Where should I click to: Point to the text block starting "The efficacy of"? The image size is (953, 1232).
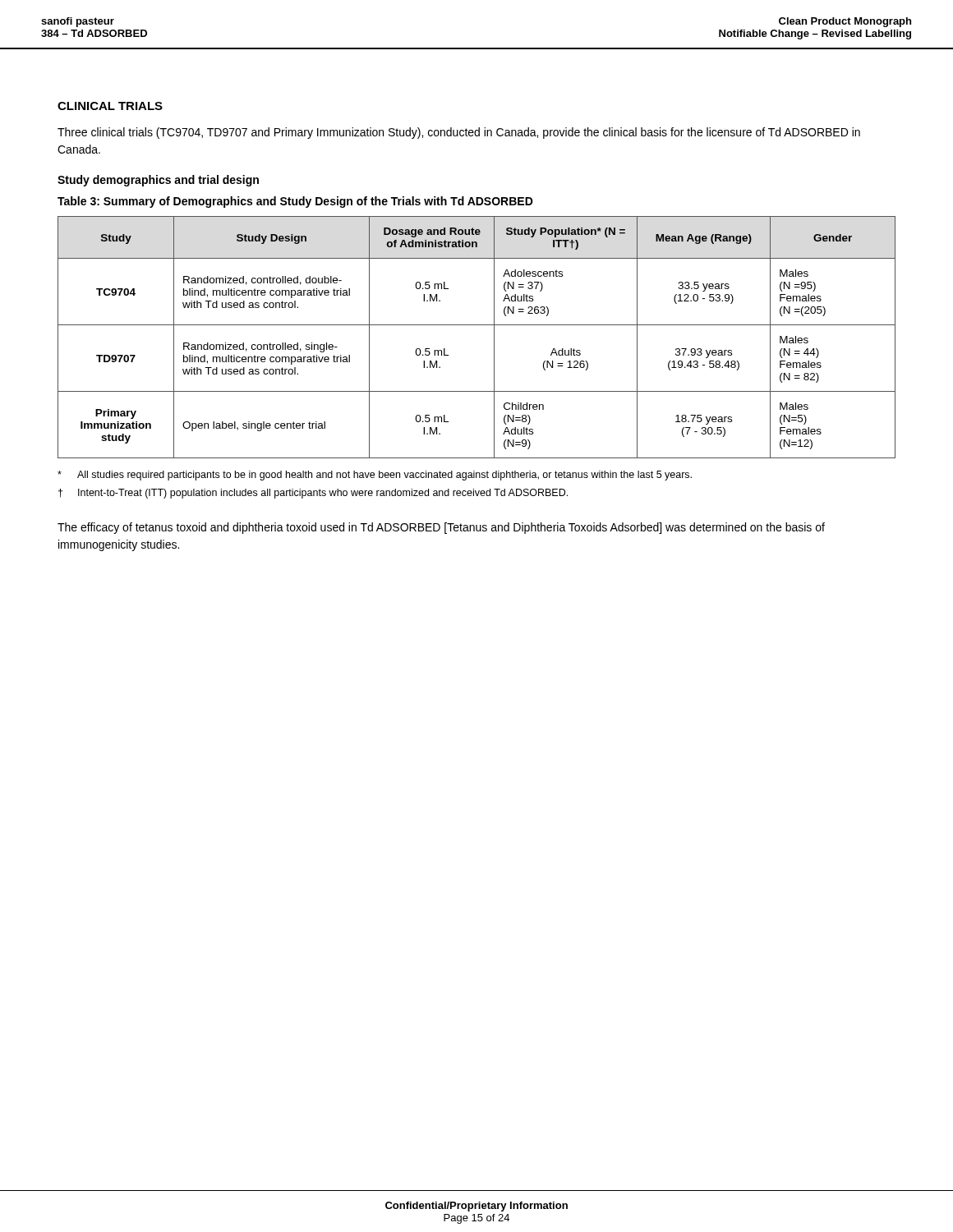(x=441, y=536)
